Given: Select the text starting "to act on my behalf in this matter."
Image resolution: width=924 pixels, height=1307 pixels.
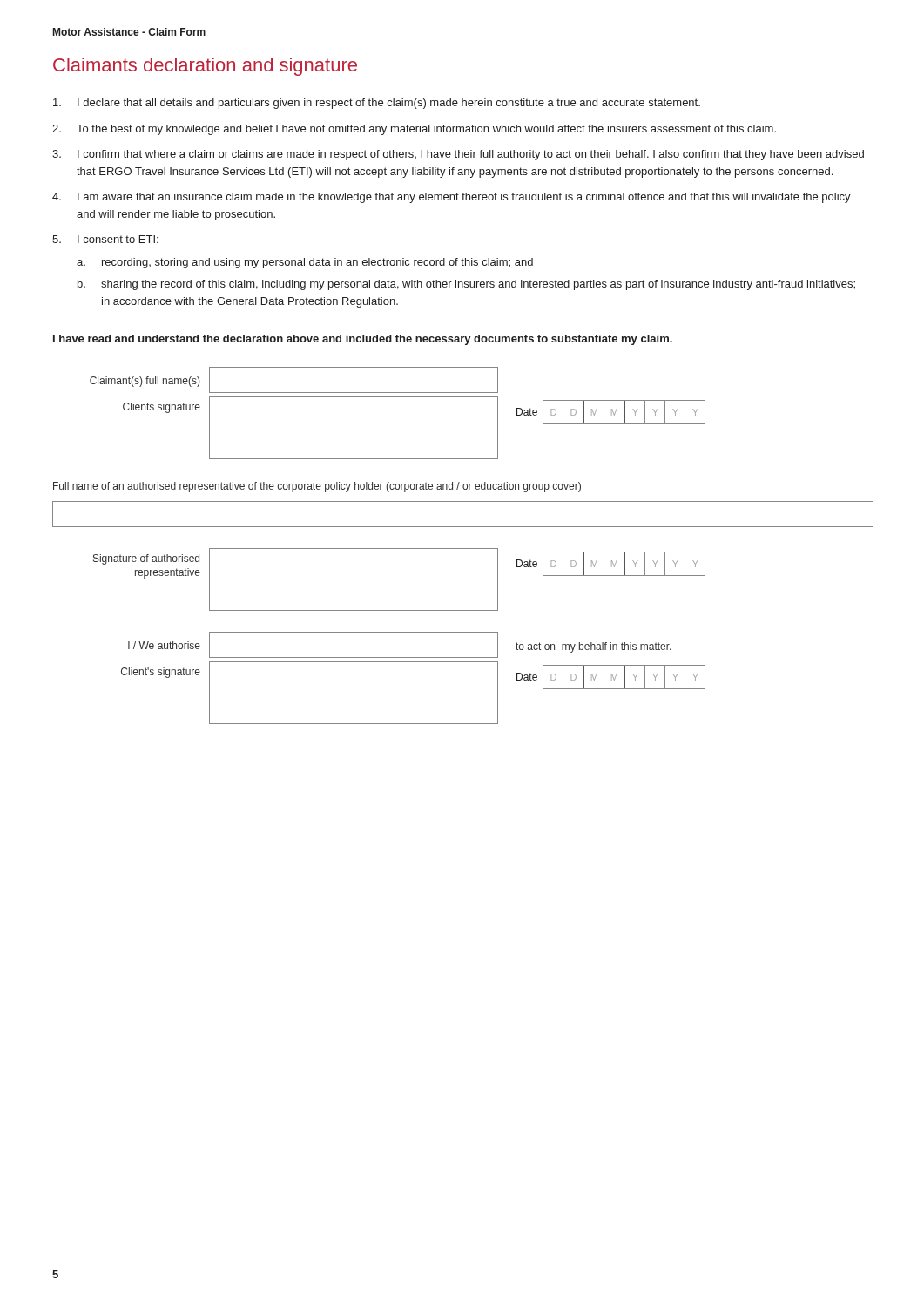Looking at the screenshot, I should pos(594,646).
